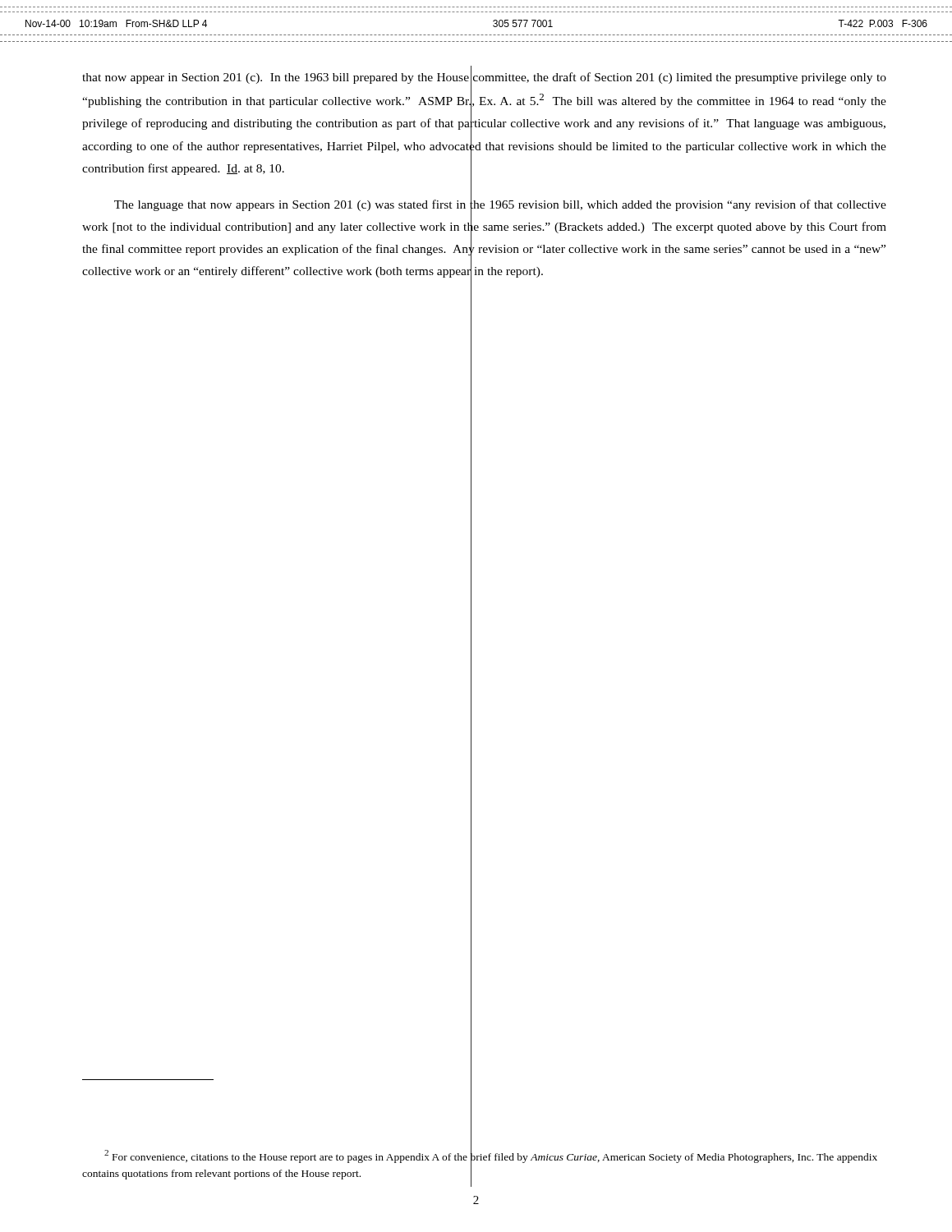
Task: Select the block starting "2 For convenience, citations to the House"
Action: pyautogui.click(x=484, y=1164)
